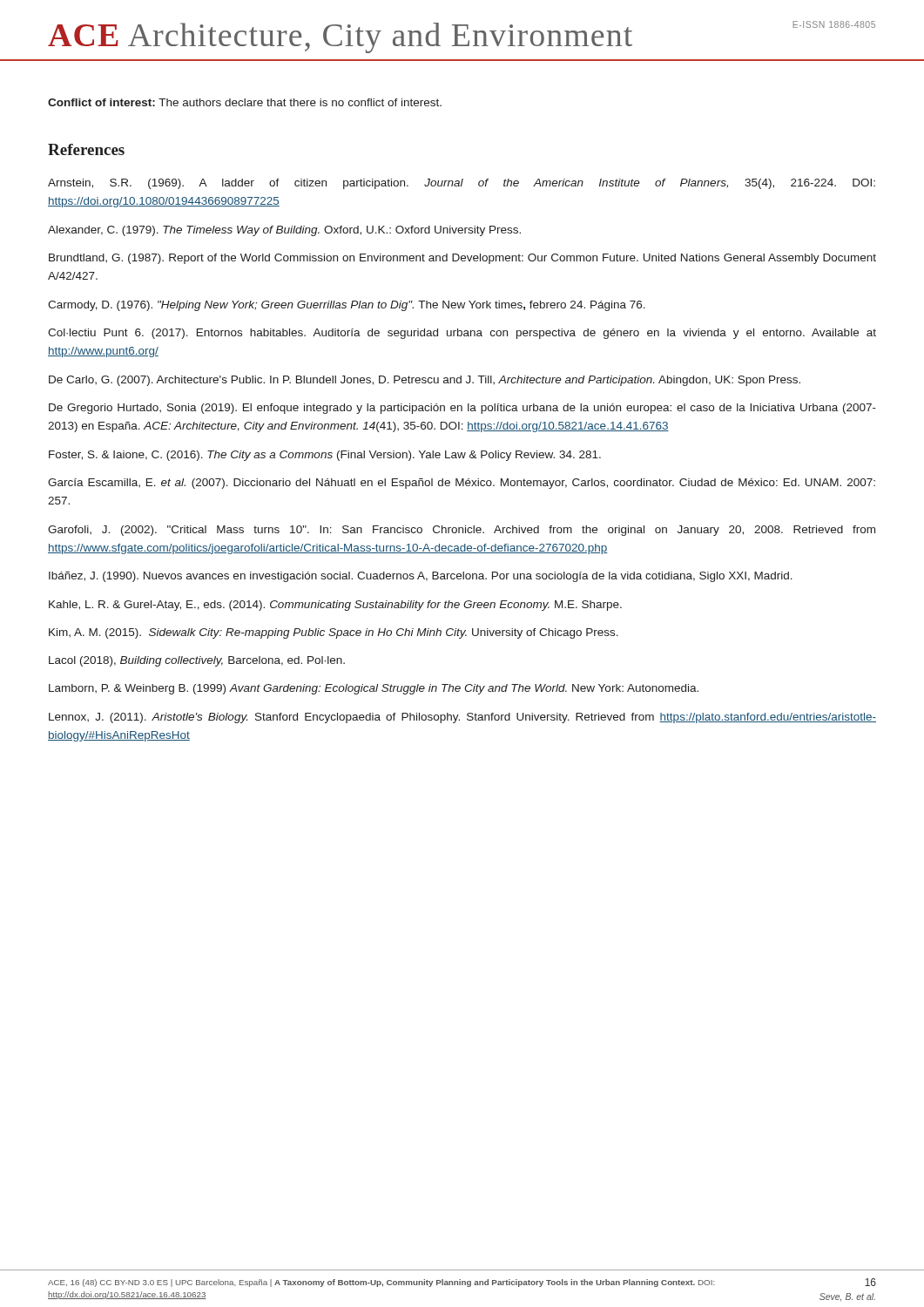Find the list item with the text "Col·lectiu Punt 6. (2017)."
This screenshot has height=1307, width=924.
click(x=462, y=342)
